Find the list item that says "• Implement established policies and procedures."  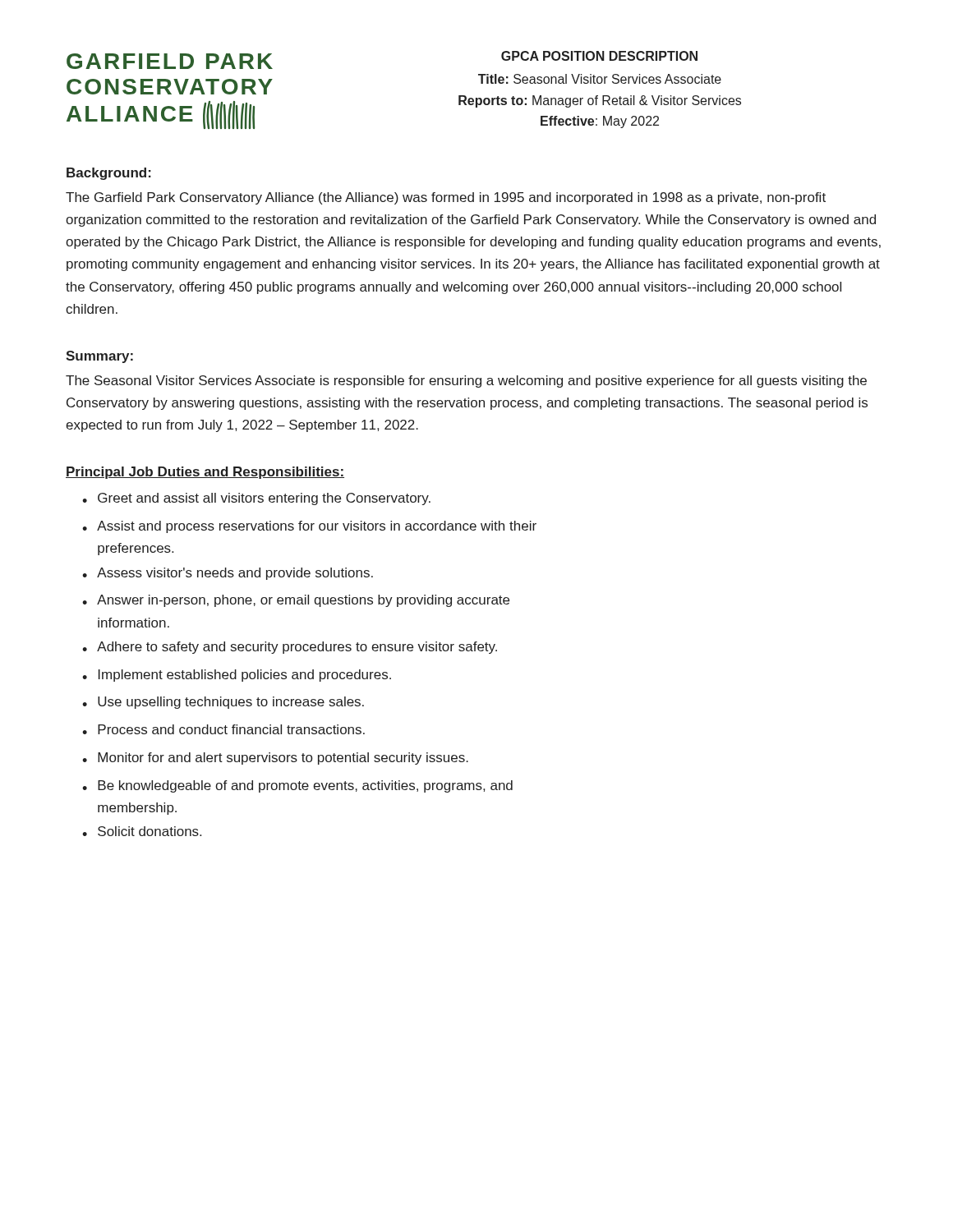(x=237, y=676)
